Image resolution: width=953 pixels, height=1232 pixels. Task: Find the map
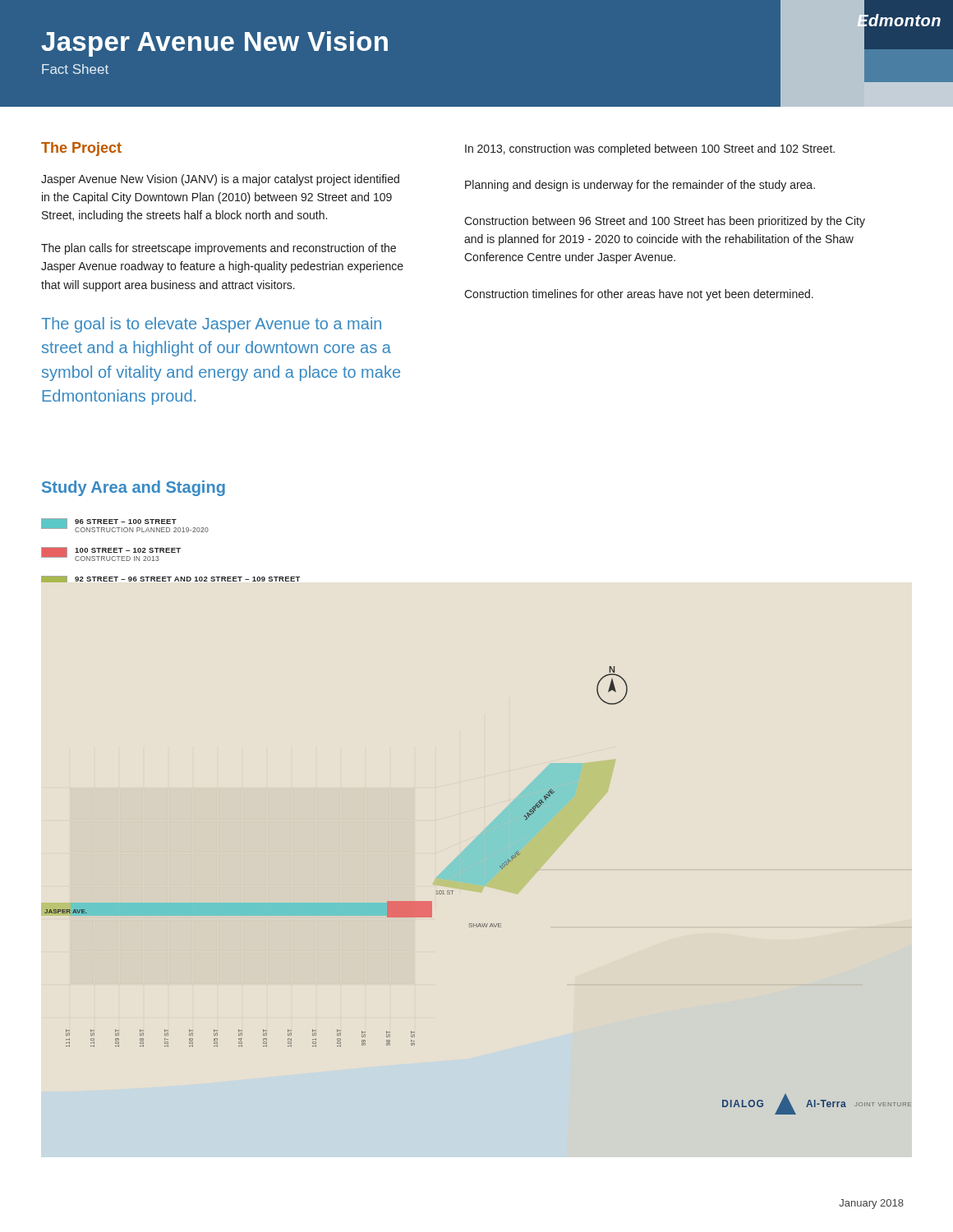click(x=476, y=821)
